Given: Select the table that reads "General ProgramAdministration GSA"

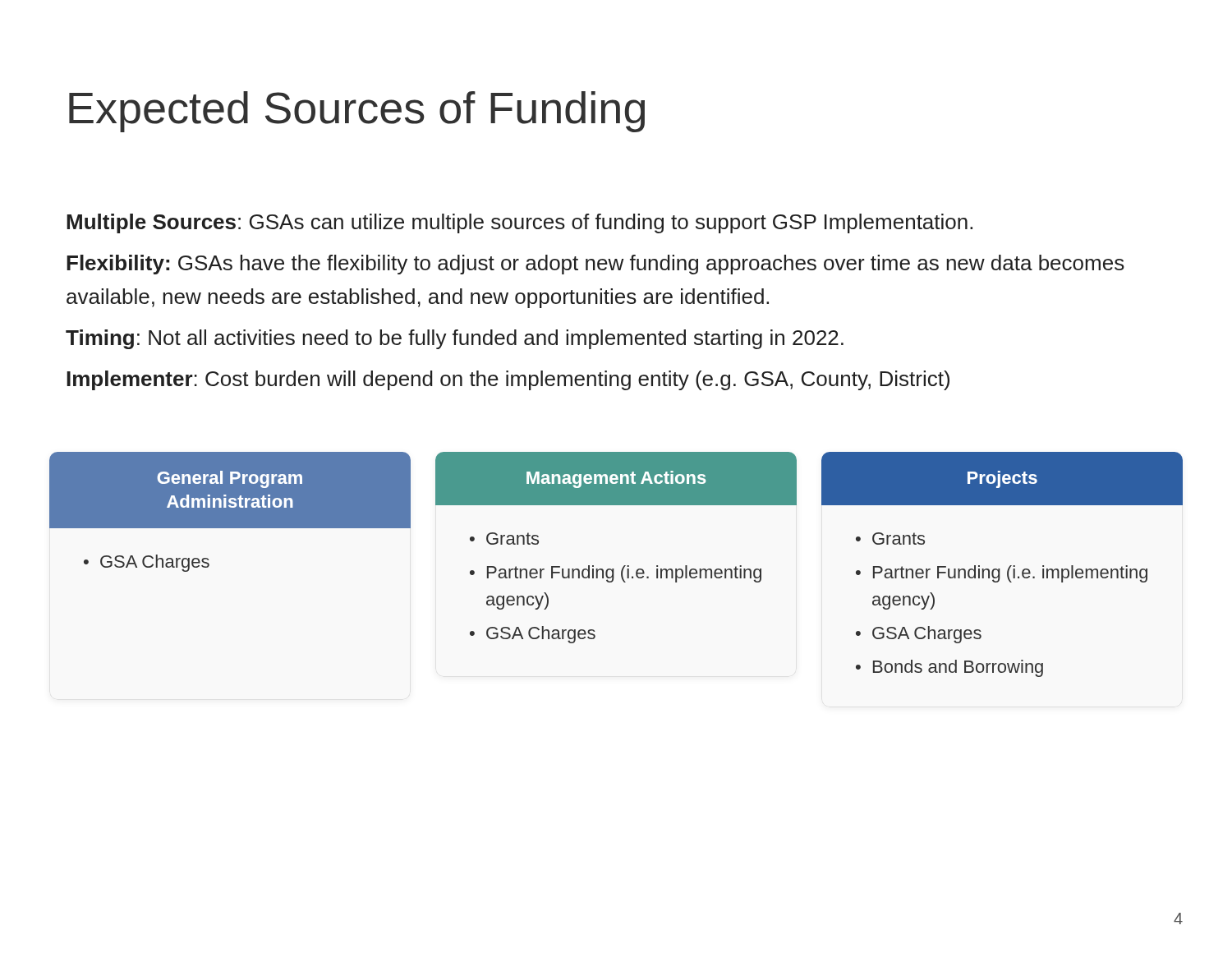Looking at the screenshot, I should 230,576.
